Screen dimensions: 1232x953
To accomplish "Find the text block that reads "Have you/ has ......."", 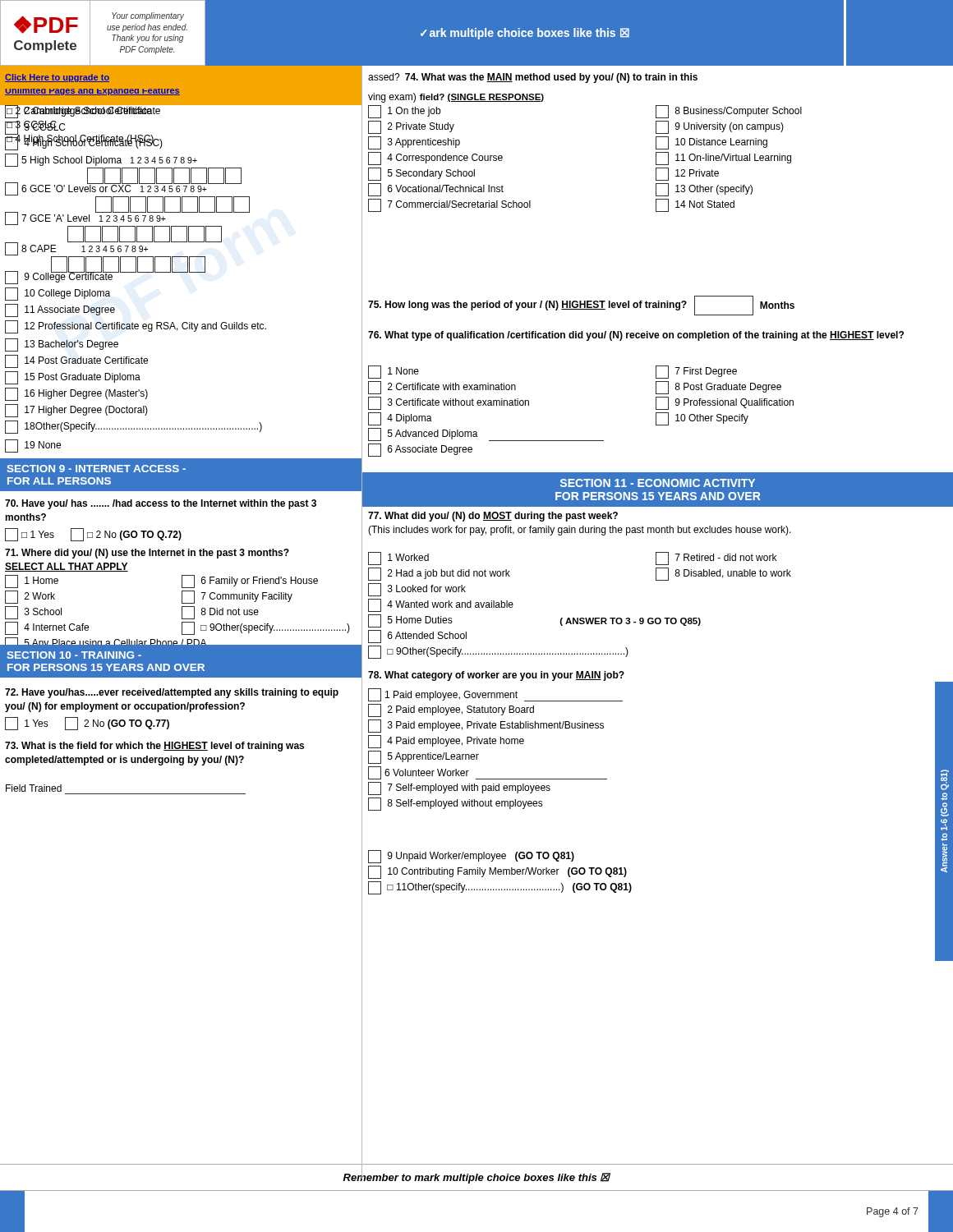I will coord(182,520).
